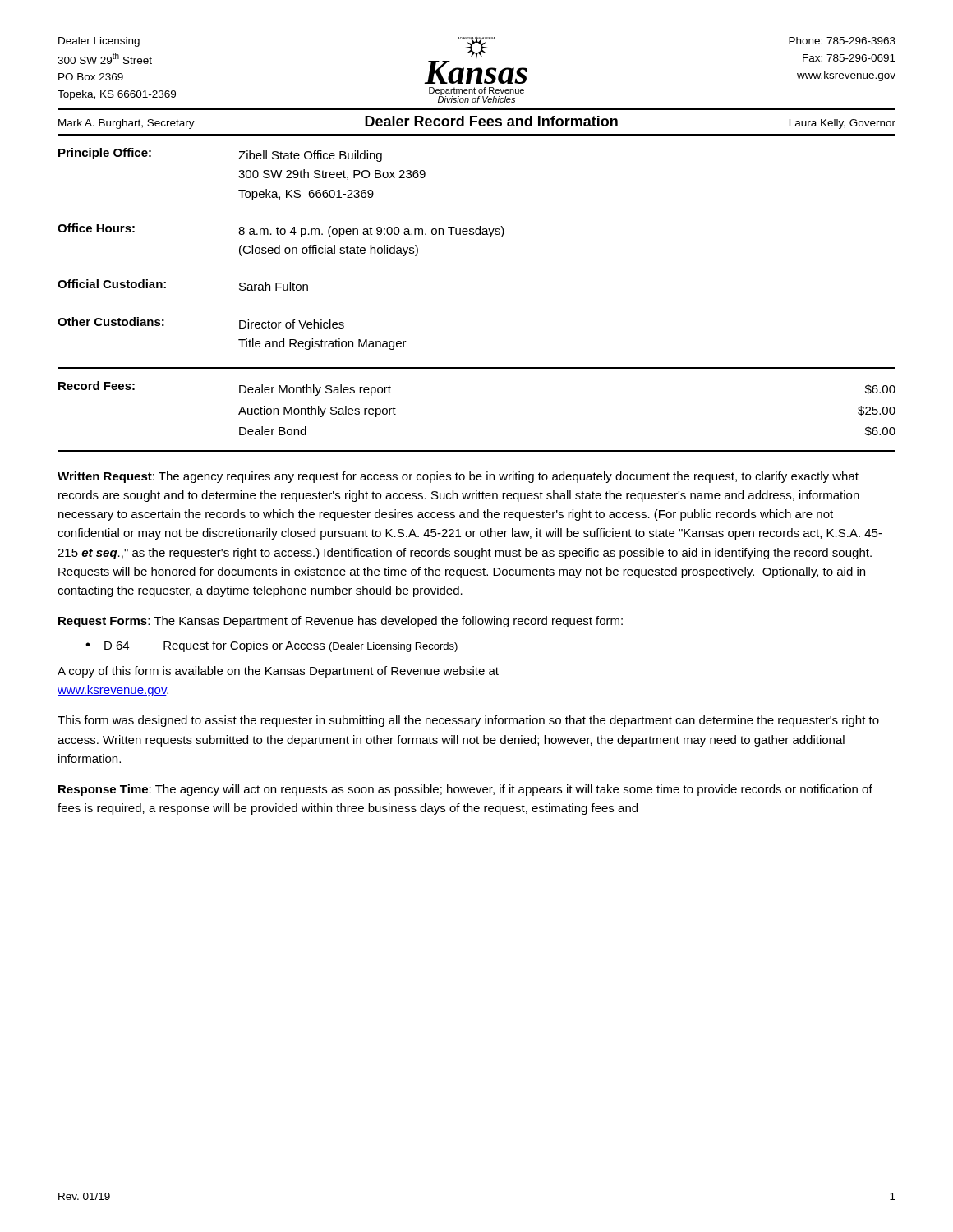This screenshot has width=953, height=1232.
Task: Point to the block beginning "• D 64 Request for"
Action: 272,645
